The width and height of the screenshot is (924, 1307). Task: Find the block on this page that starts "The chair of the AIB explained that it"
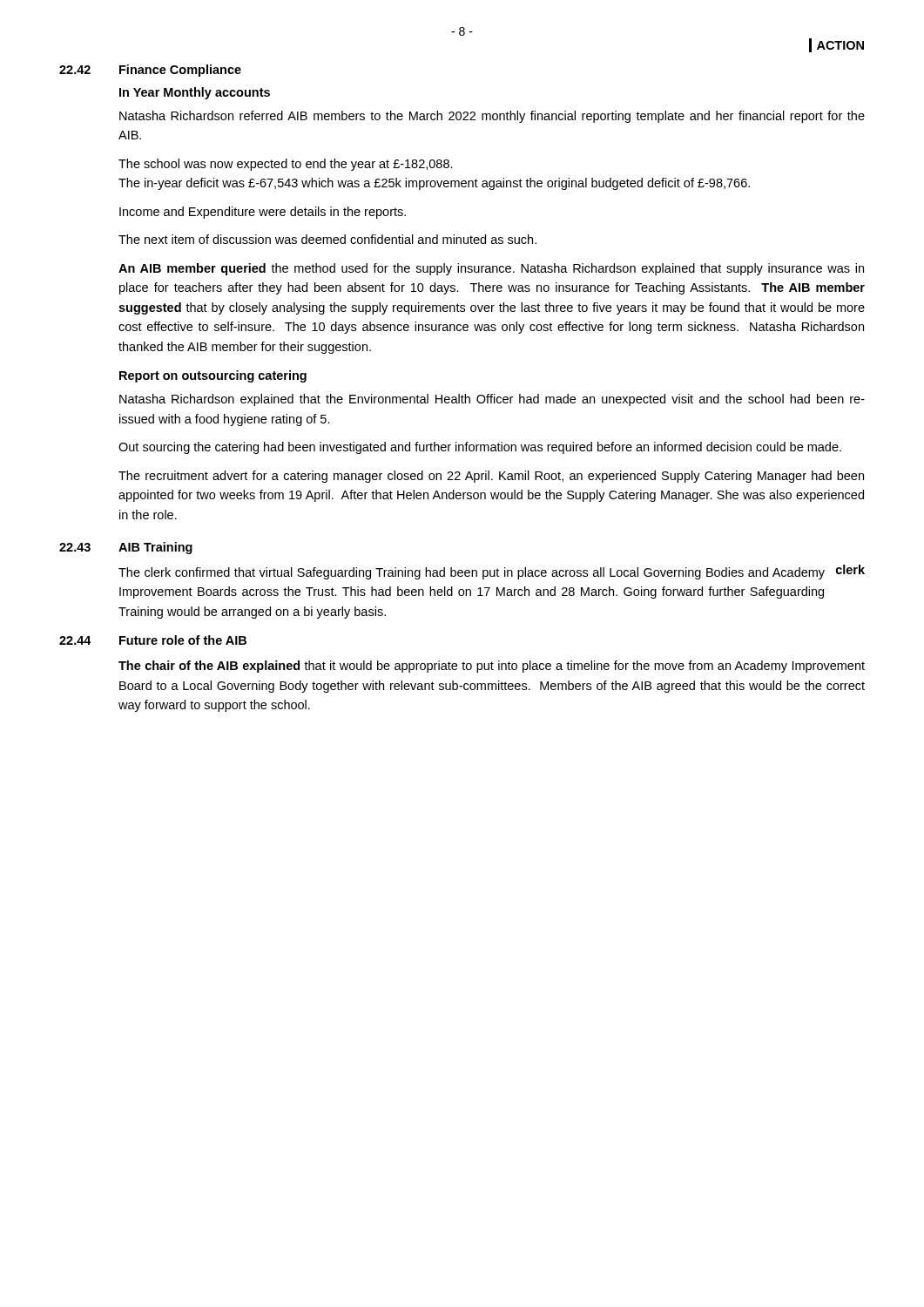click(x=492, y=686)
